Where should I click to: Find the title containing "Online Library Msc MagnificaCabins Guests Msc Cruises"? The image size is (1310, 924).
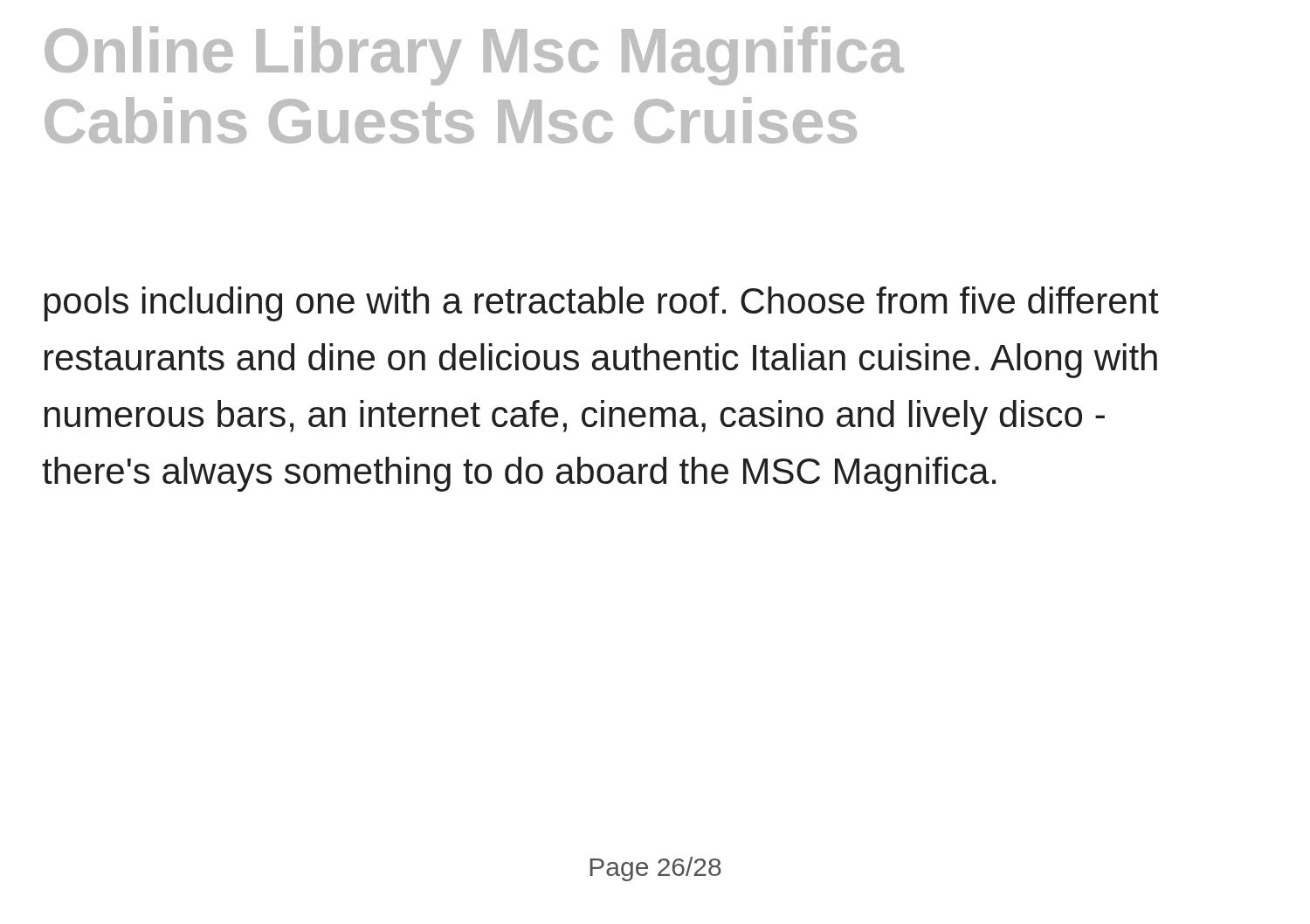point(473,86)
